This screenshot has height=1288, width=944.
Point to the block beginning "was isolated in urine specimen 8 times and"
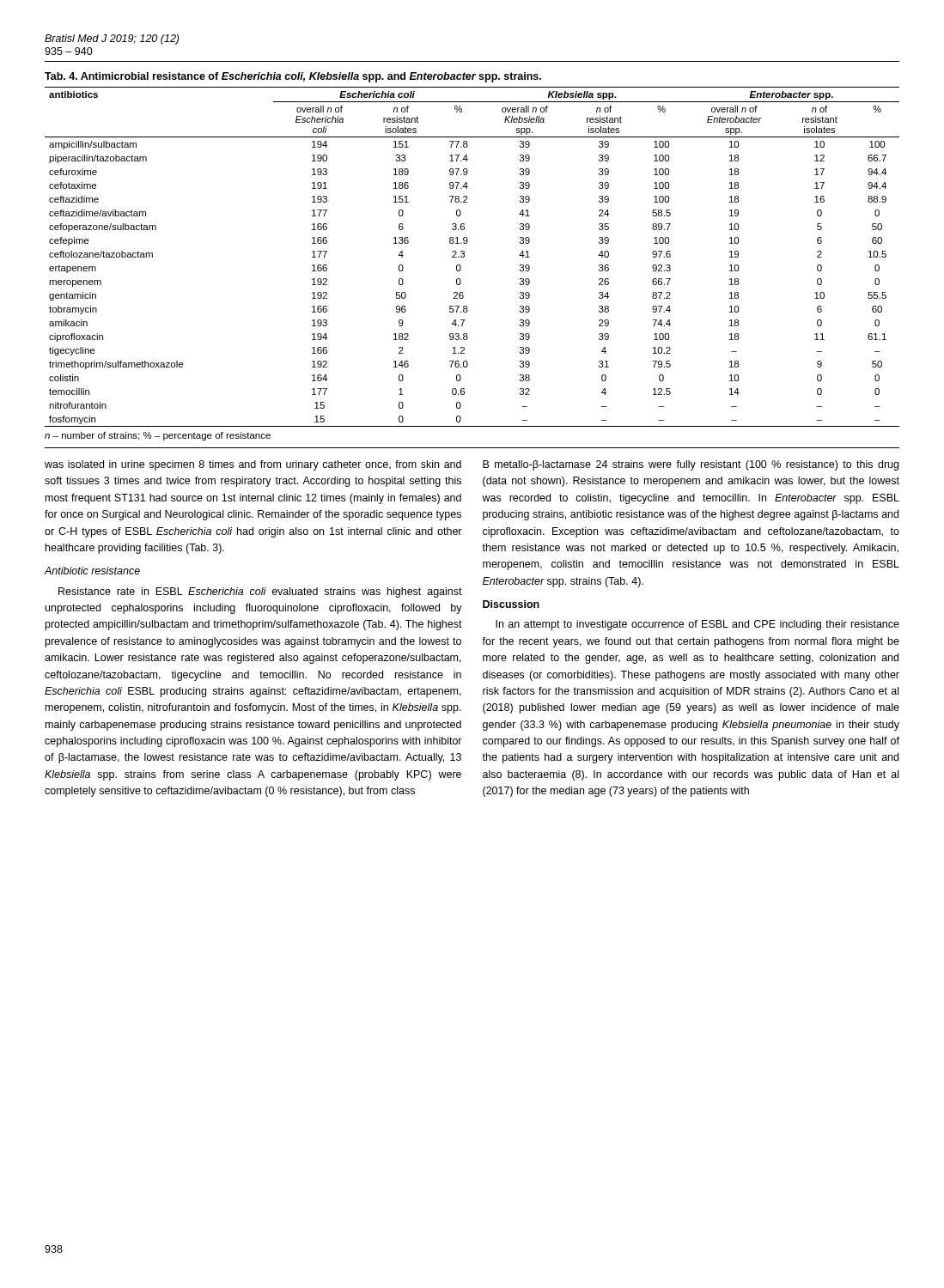click(253, 507)
